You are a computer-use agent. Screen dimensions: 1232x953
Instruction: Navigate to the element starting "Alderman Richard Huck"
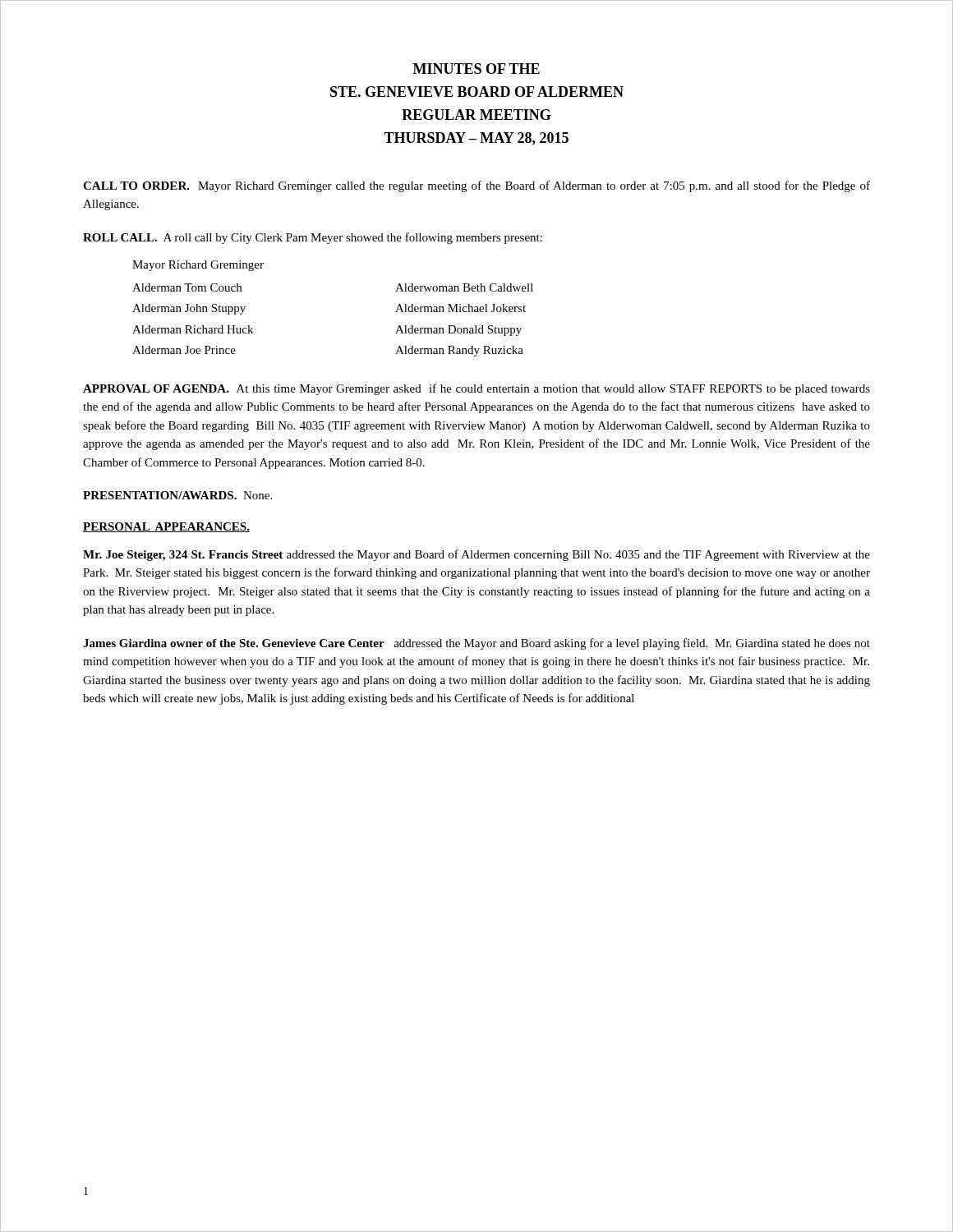[193, 329]
